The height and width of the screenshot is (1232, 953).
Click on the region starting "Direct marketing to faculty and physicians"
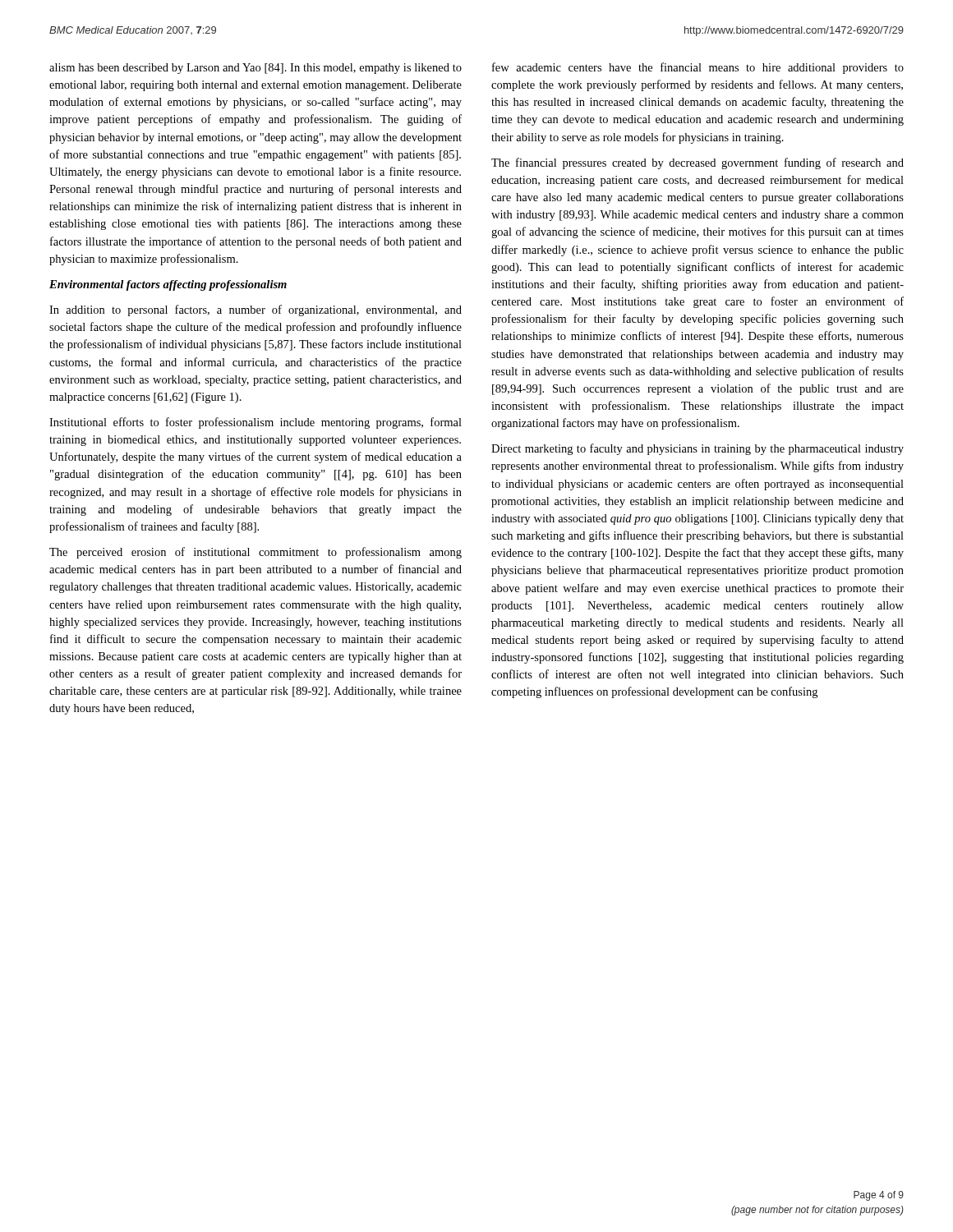(698, 571)
